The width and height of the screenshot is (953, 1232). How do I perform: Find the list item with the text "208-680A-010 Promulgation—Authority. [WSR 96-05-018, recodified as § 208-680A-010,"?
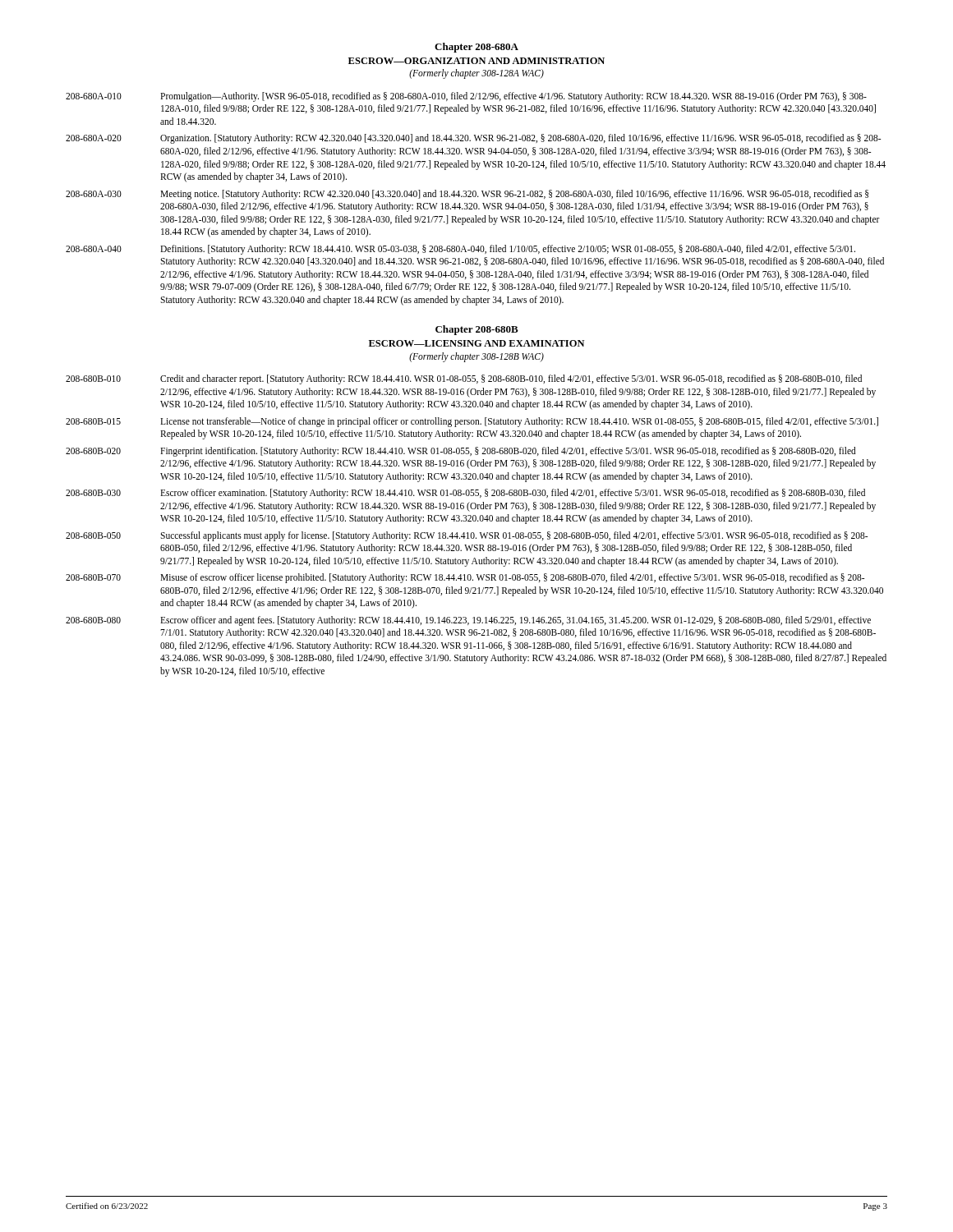pyautogui.click(x=476, y=109)
